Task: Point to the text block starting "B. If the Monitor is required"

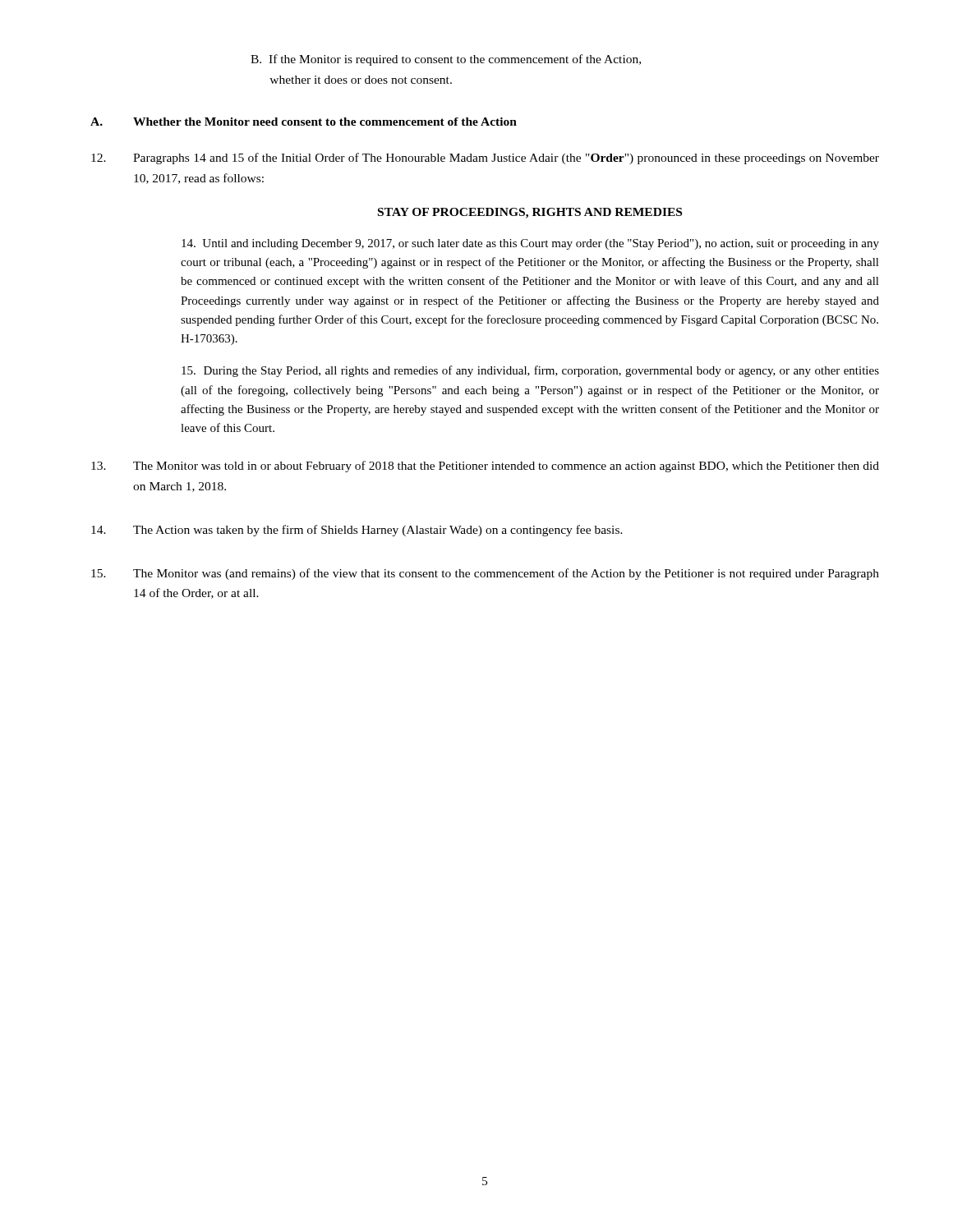Action: (x=446, y=69)
